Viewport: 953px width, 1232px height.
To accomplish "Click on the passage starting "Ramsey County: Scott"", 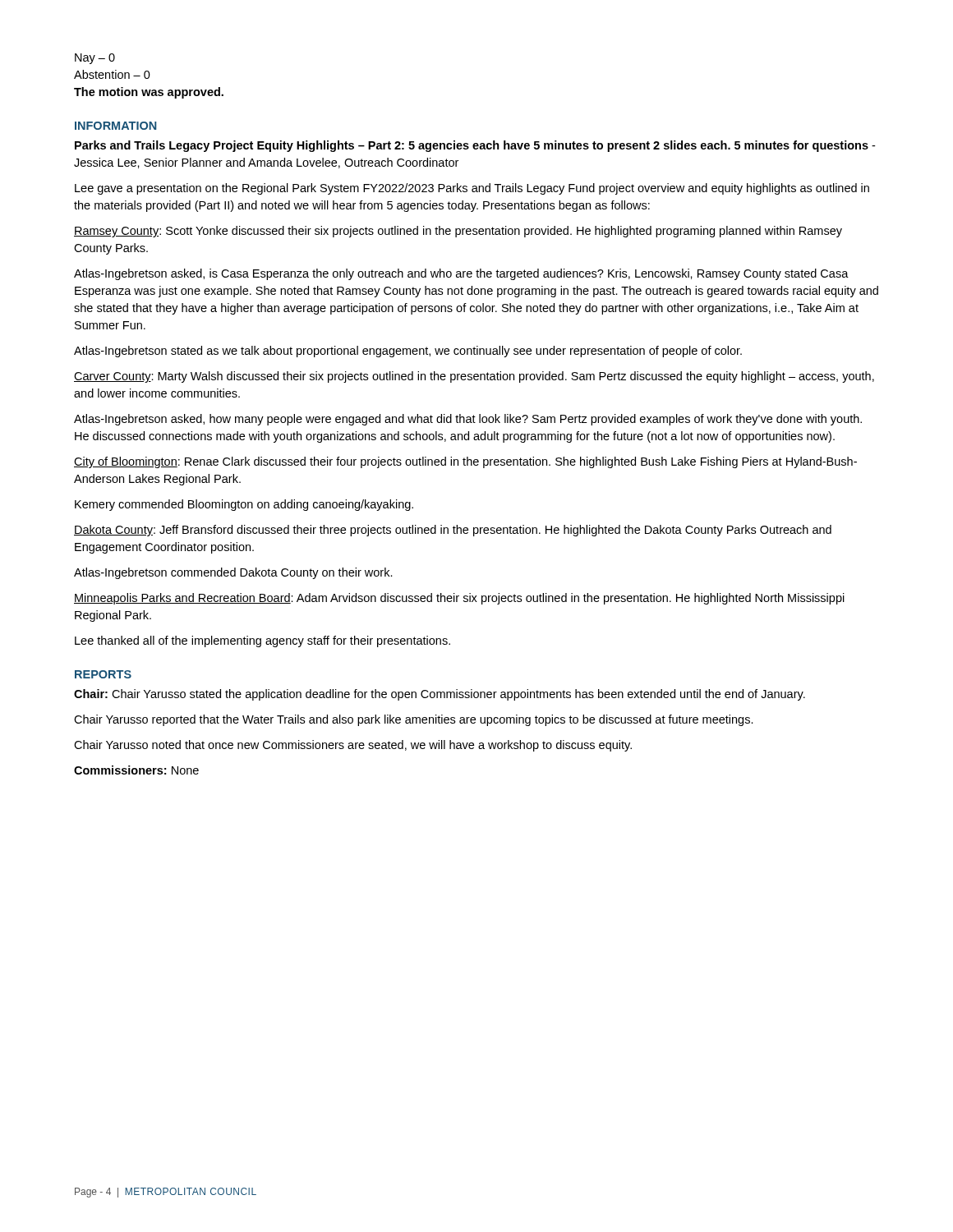I will [458, 240].
